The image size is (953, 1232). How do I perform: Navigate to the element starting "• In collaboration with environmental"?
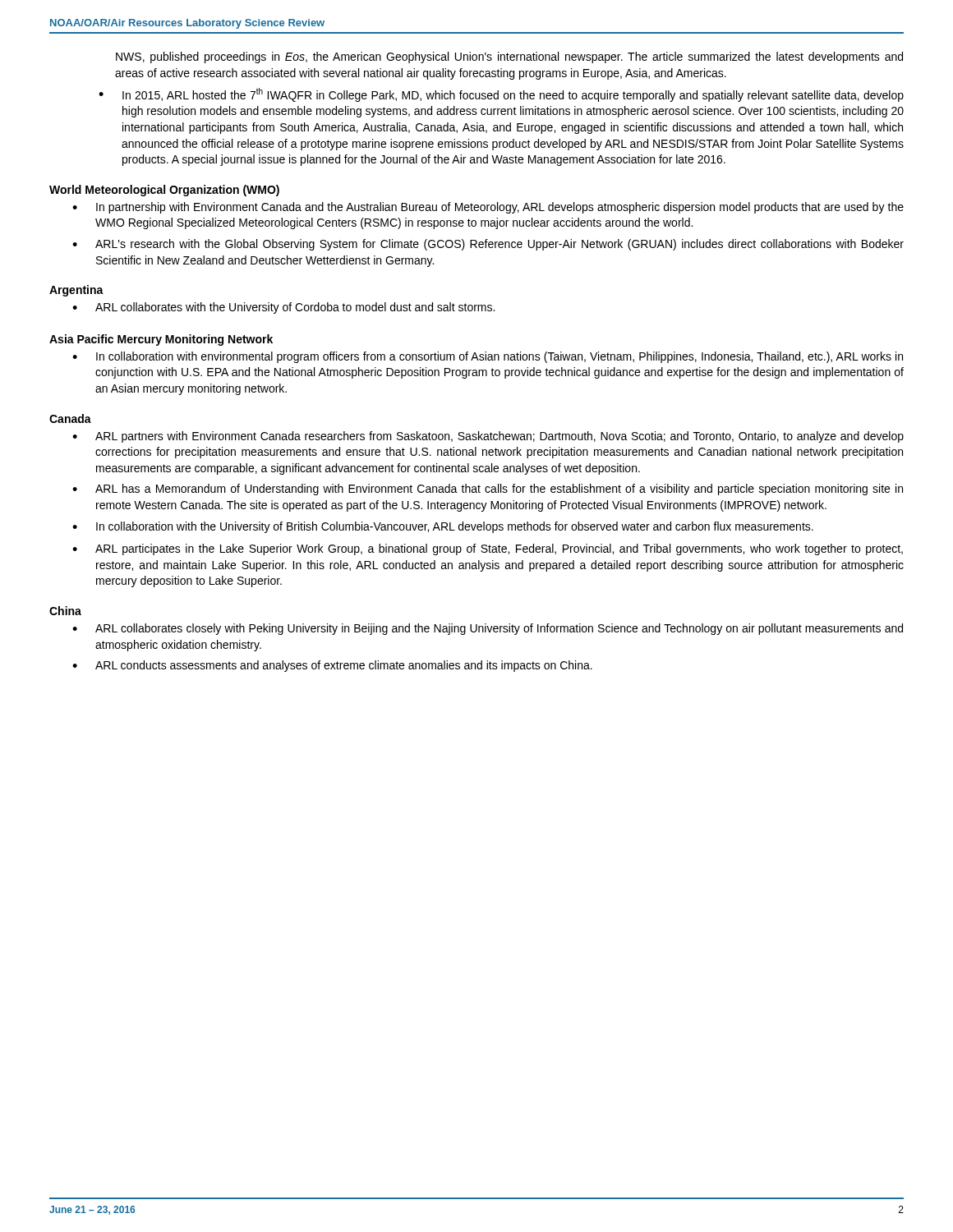coord(485,373)
